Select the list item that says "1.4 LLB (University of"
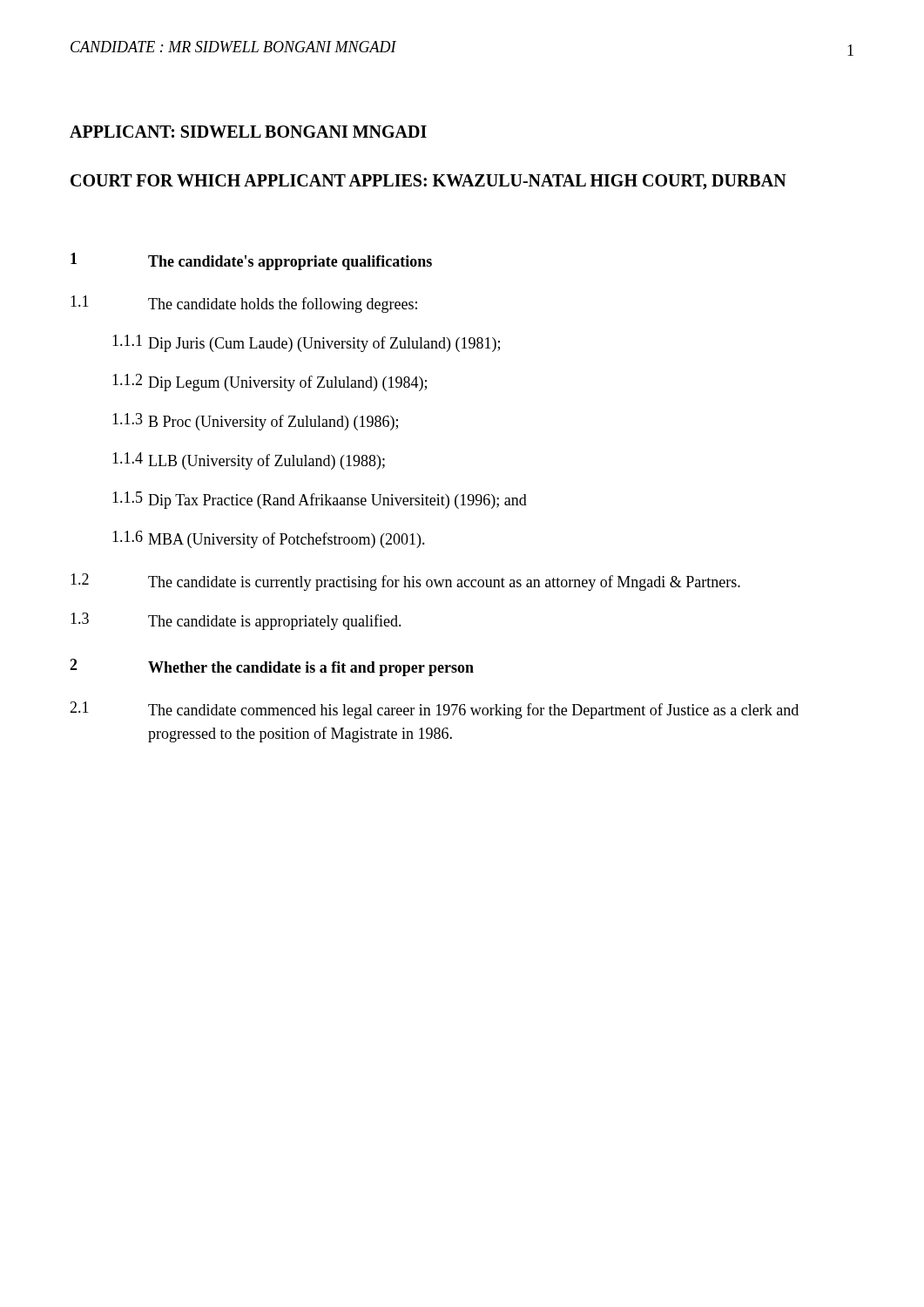This screenshot has height=1307, width=924. [249, 461]
